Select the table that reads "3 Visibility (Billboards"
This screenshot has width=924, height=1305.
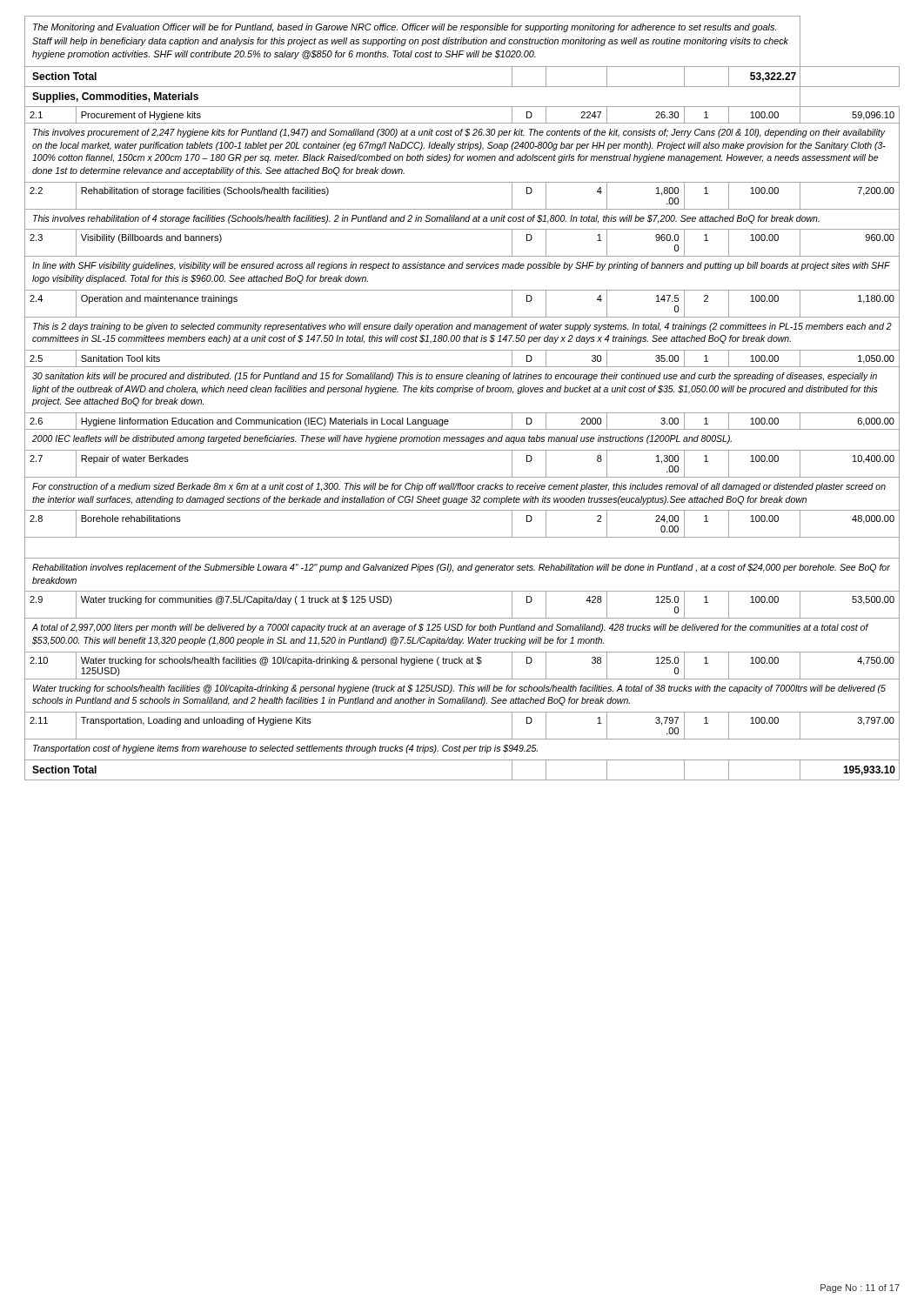(x=462, y=243)
